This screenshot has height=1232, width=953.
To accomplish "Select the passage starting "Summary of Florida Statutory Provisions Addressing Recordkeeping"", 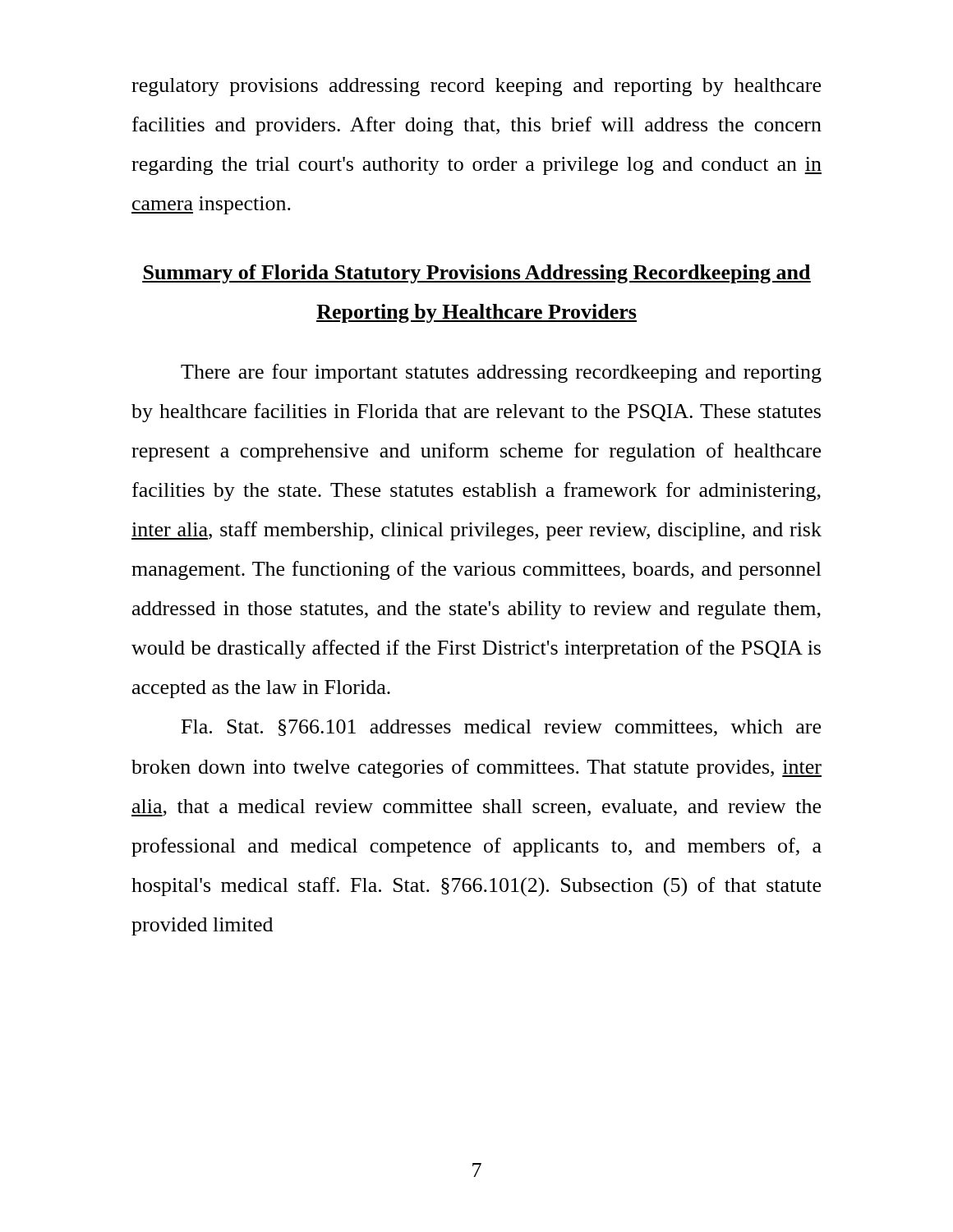I will pyautogui.click(x=476, y=292).
